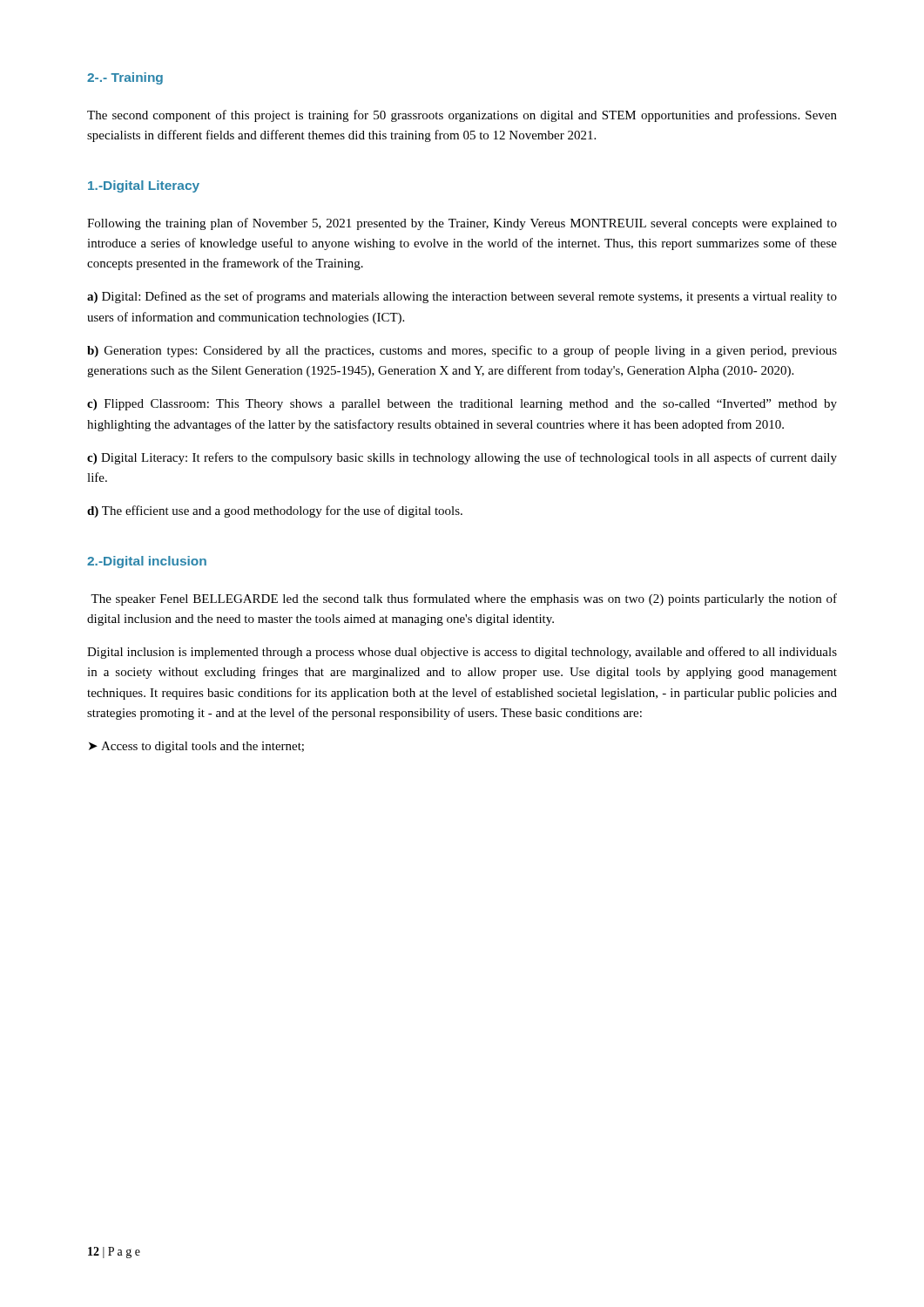Locate the block of text that opens with "Digital inclusion is implemented through"
This screenshot has height=1307, width=924.
click(462, 683)
